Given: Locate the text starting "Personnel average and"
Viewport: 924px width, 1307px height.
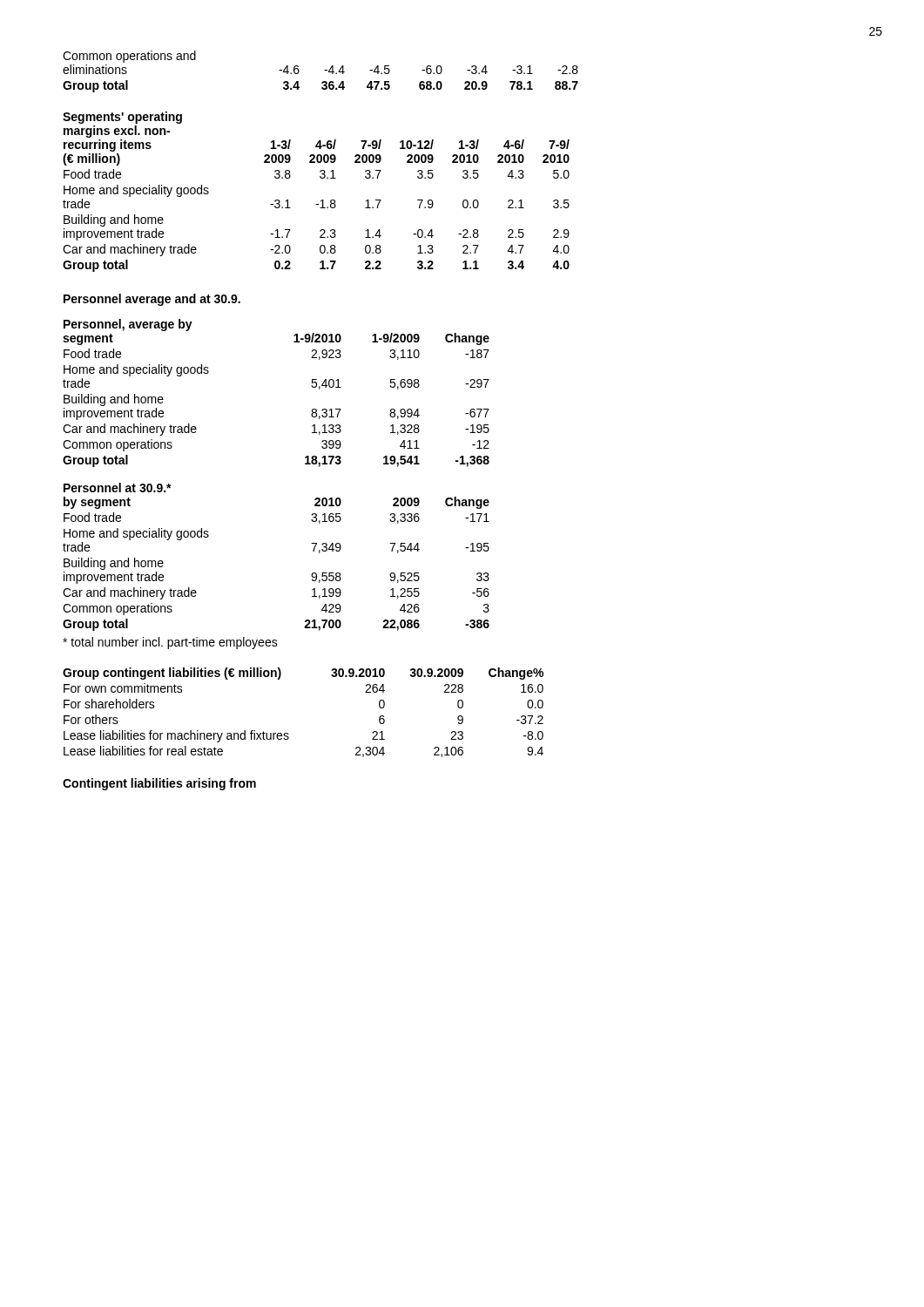Looking at the screenshot, I should pos(152,299).
